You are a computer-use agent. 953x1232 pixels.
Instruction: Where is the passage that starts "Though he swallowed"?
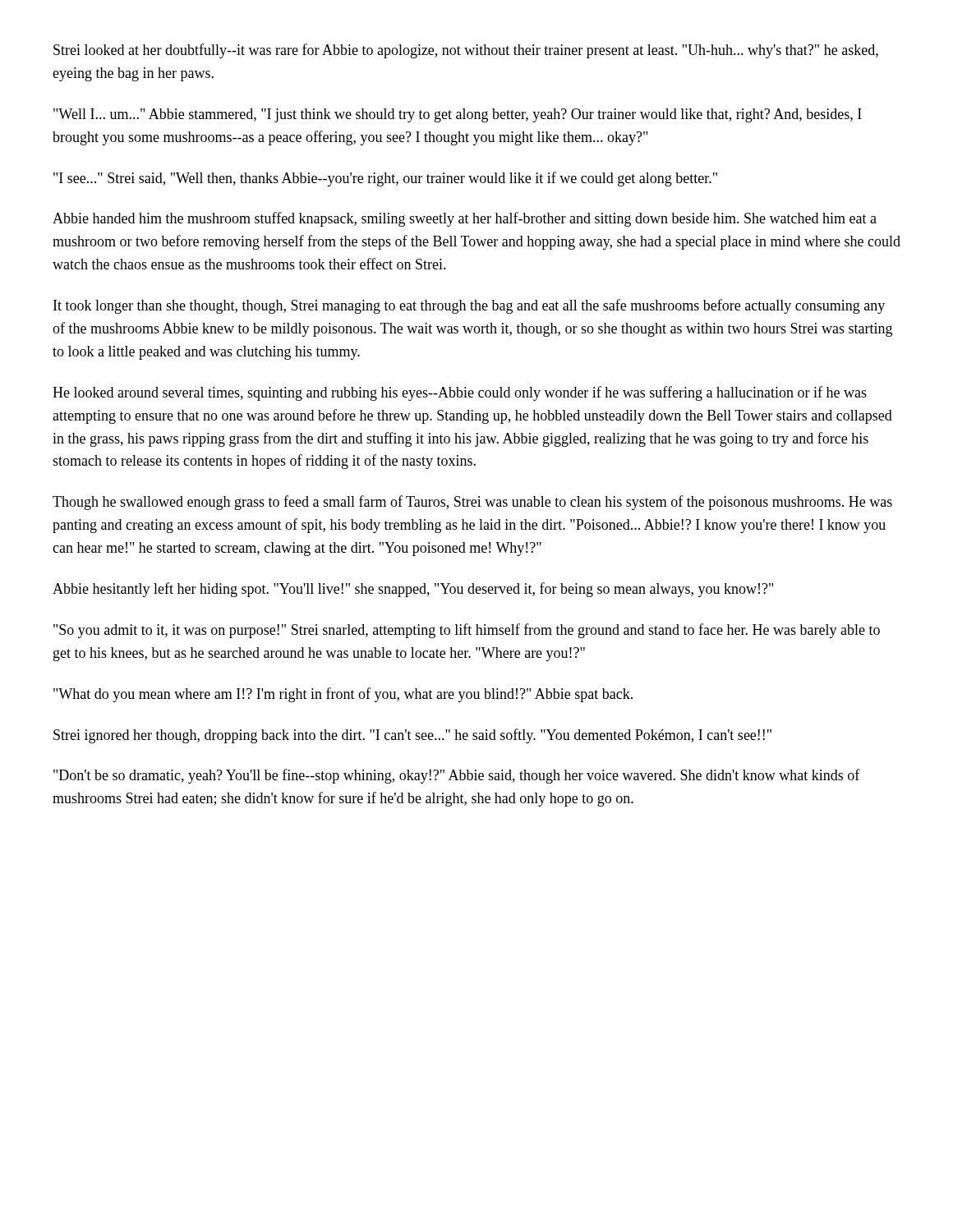[472, 525]
